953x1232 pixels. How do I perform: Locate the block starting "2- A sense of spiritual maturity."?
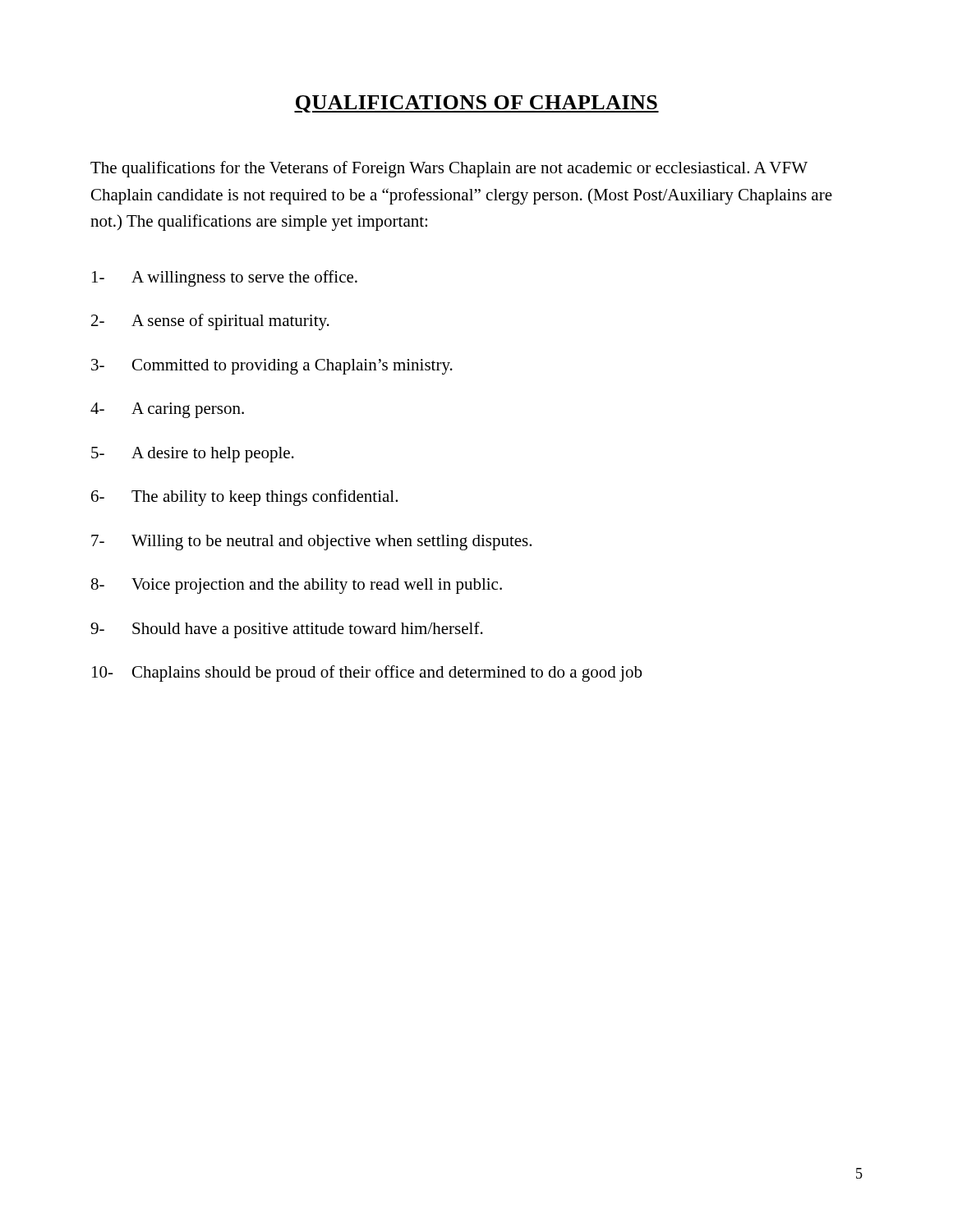(x=210, y=321)
